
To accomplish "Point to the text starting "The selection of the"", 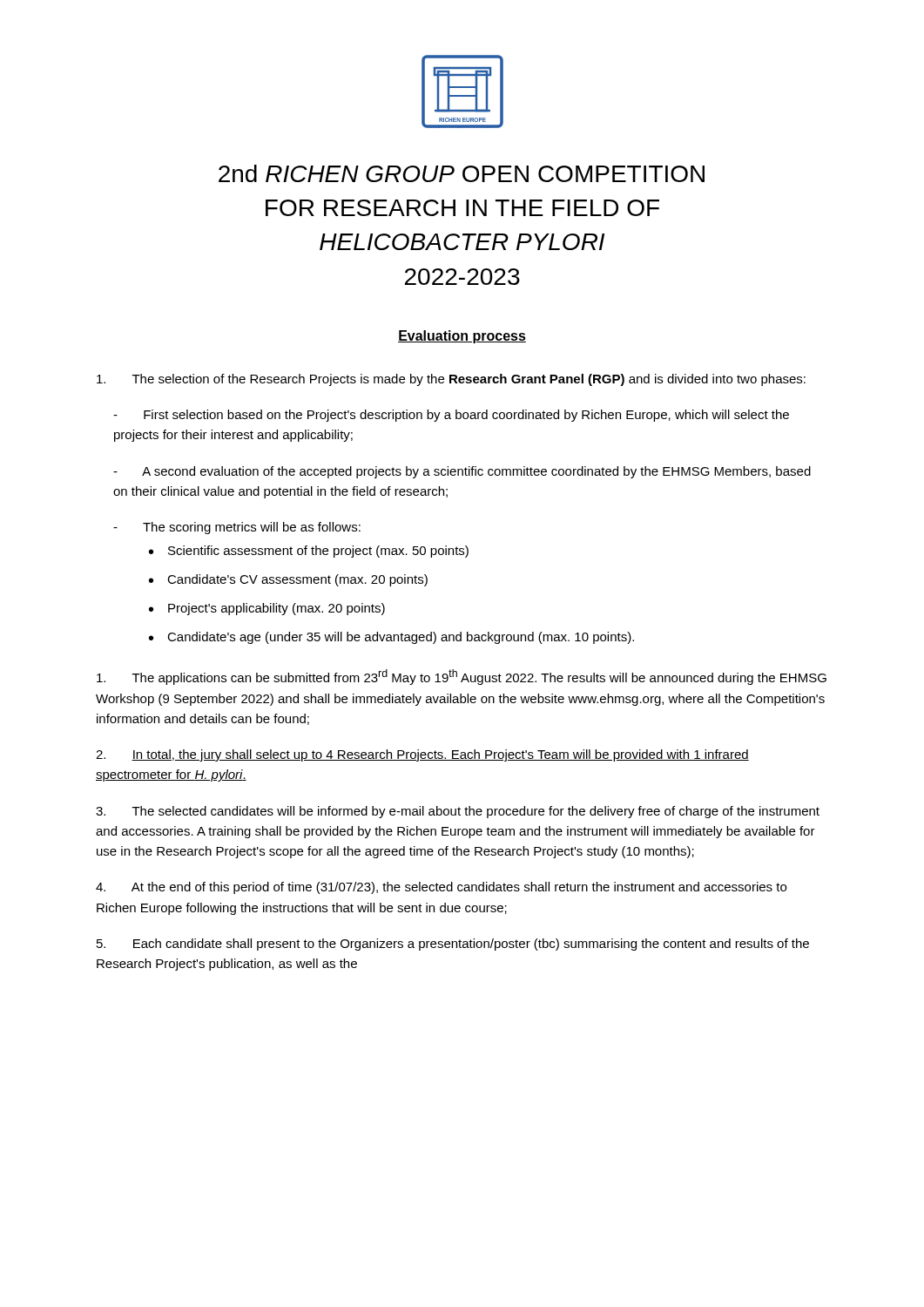I will (451, 378).
